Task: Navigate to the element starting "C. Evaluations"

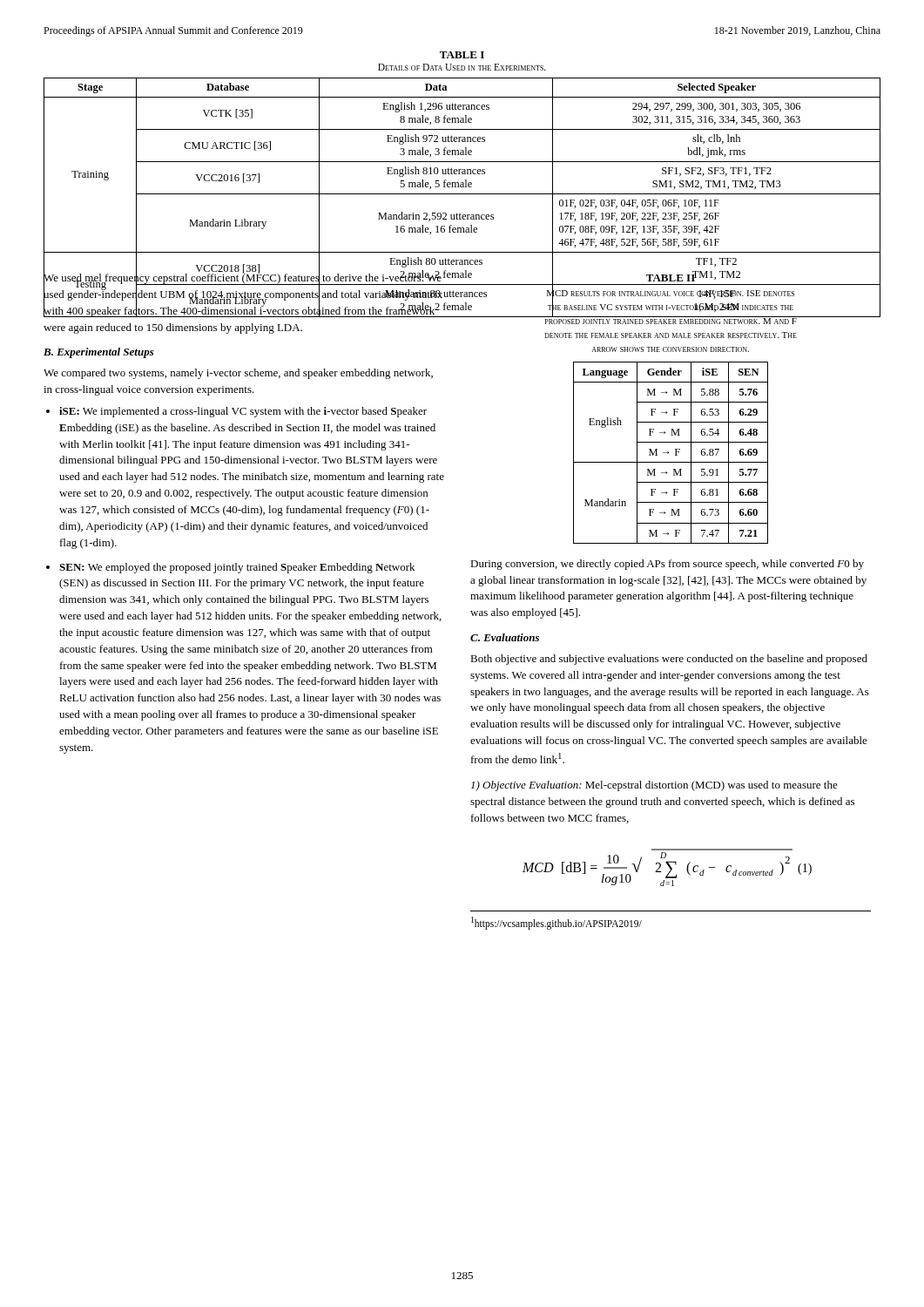Action: (x=505, y=637)
